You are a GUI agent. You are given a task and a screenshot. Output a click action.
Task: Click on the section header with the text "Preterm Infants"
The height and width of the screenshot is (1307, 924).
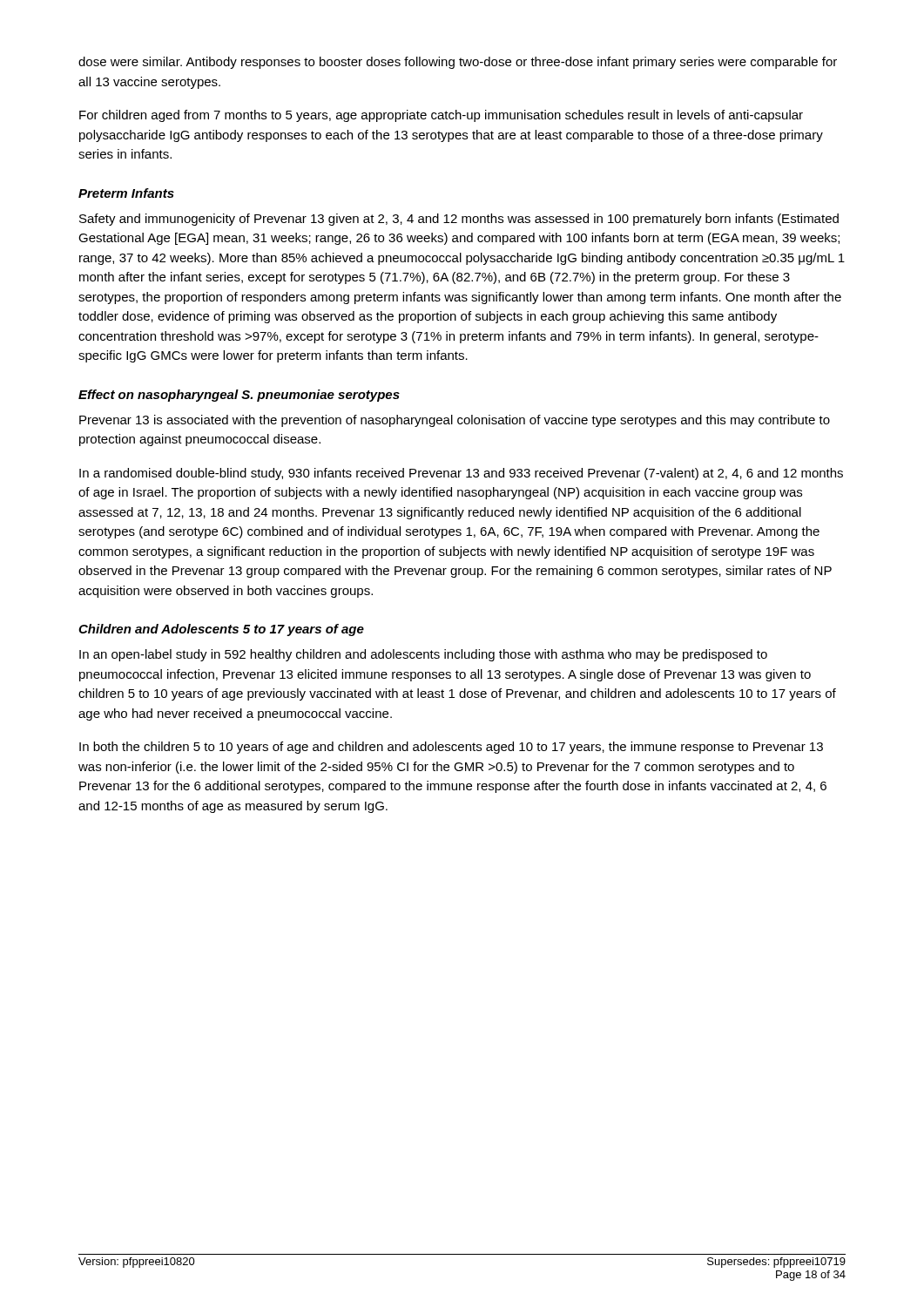coord(126,193)
